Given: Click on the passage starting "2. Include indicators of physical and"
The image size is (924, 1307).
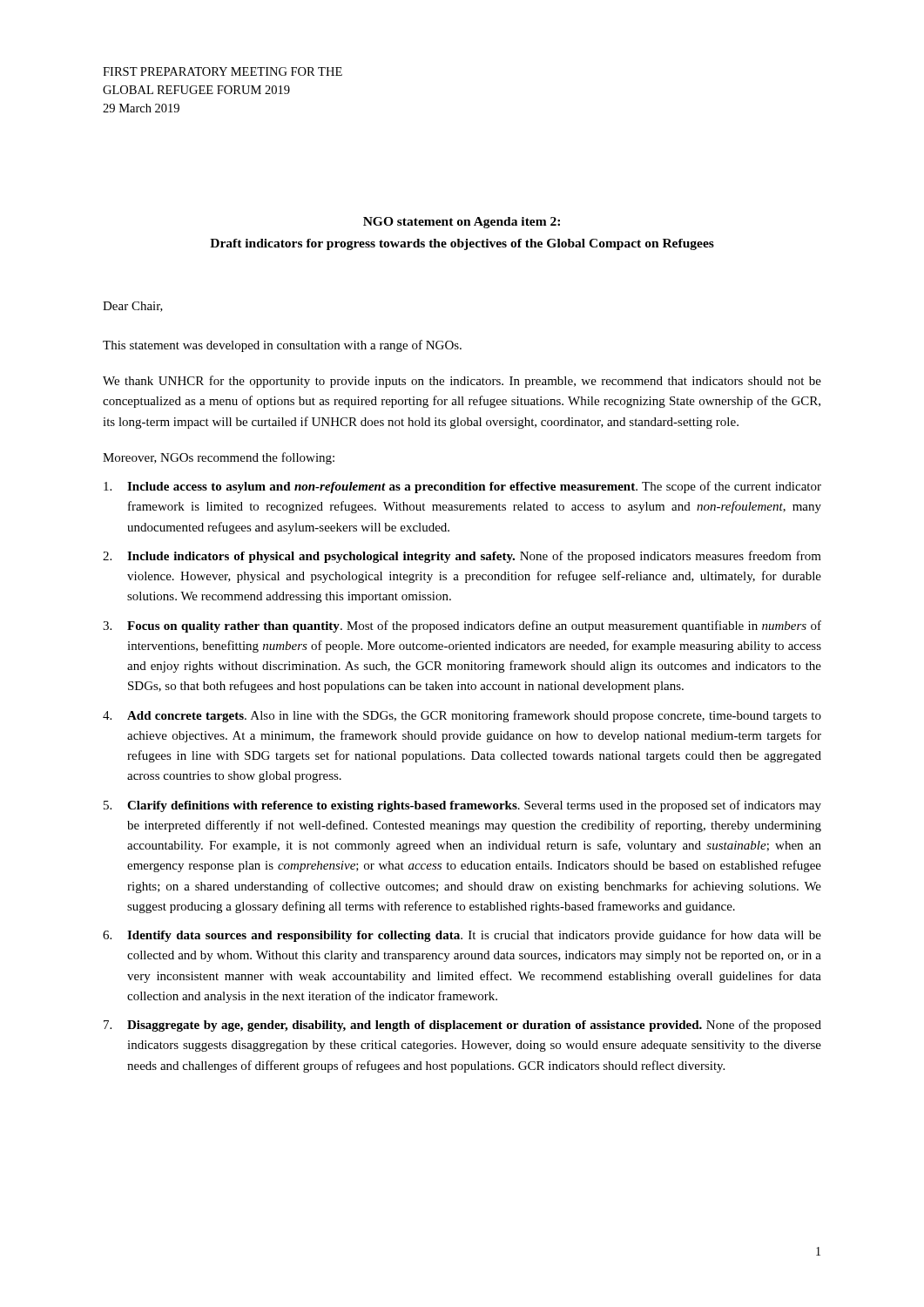Looking at the screenshot, I should pyautogui.click(x=462, y=577).
